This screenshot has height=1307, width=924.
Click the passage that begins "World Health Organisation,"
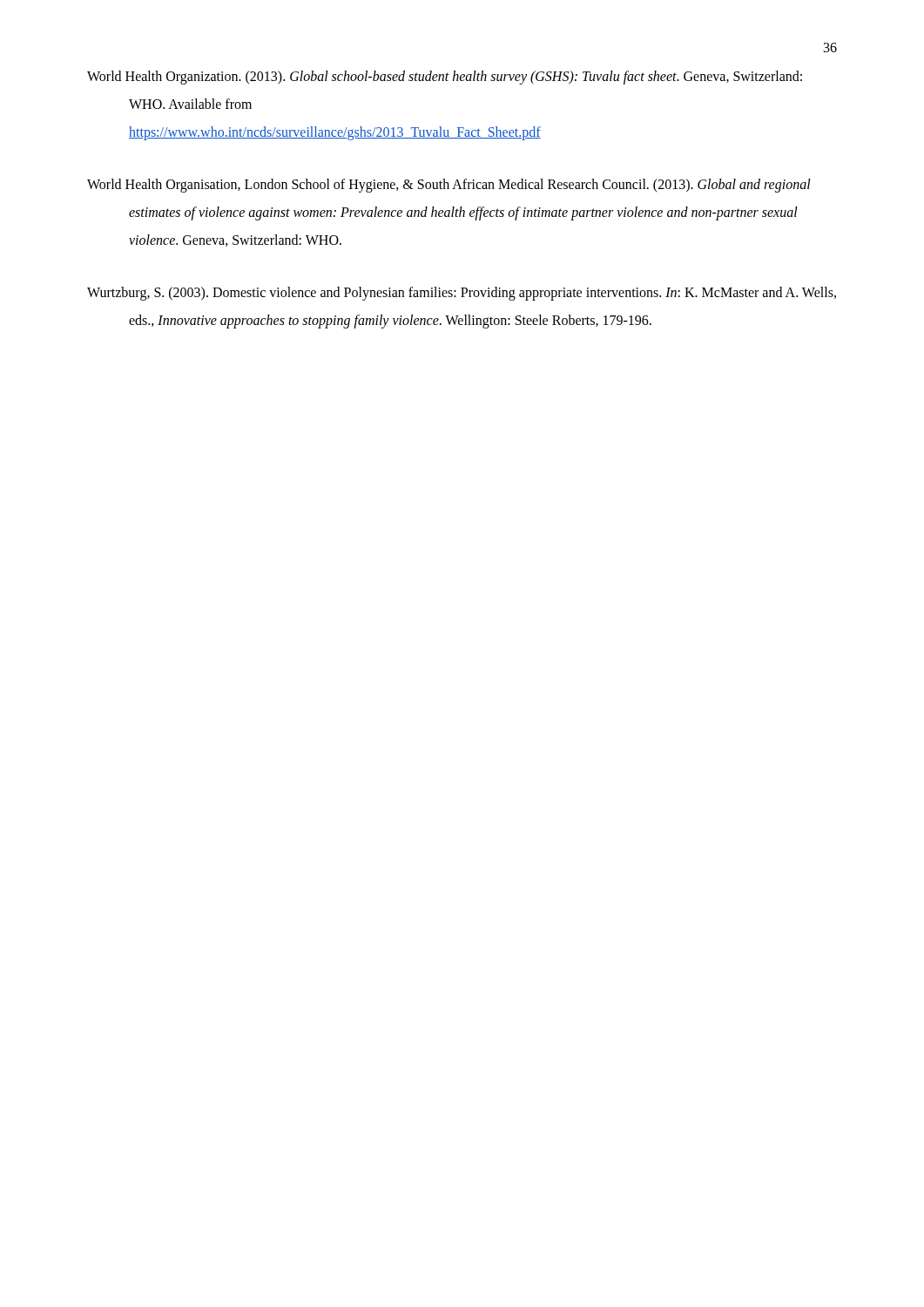pos(449,212)
